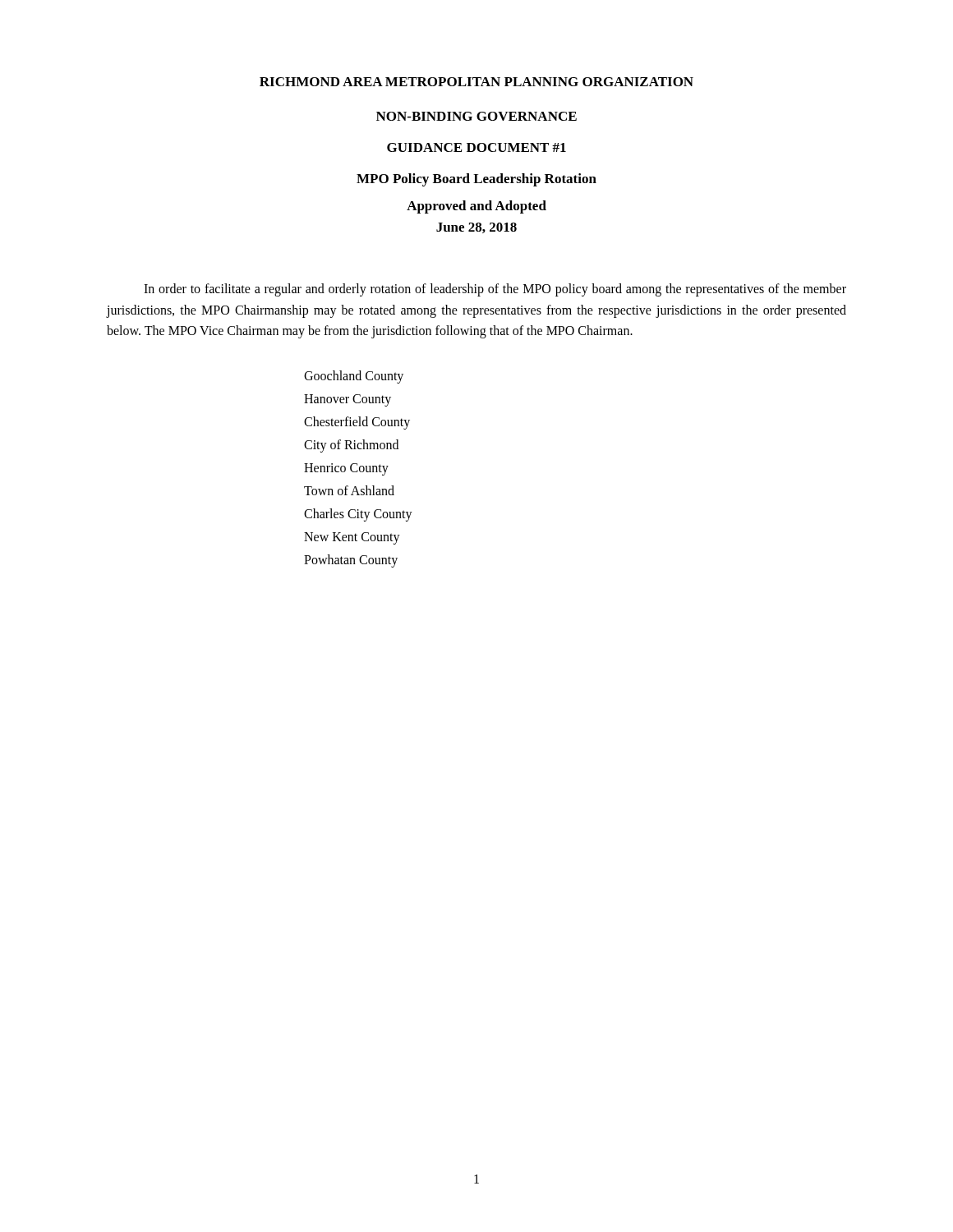Select the list item that says "Chesterfield County"
This screenshot has height=1232, width=953.
pos(357,422)
